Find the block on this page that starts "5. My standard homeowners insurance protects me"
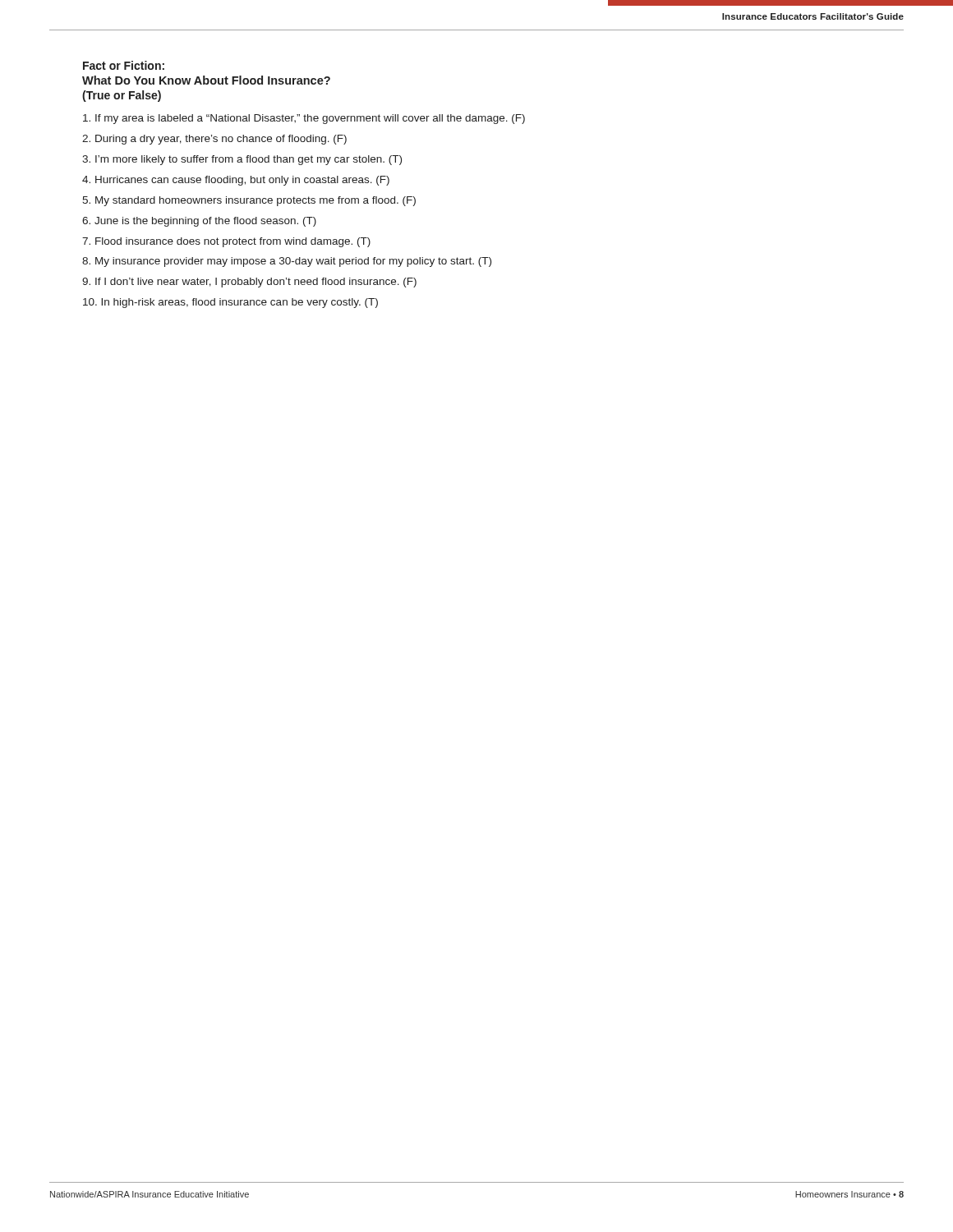Image resolution: width=953 pixels, height=1232 pixels. point(249,200)
